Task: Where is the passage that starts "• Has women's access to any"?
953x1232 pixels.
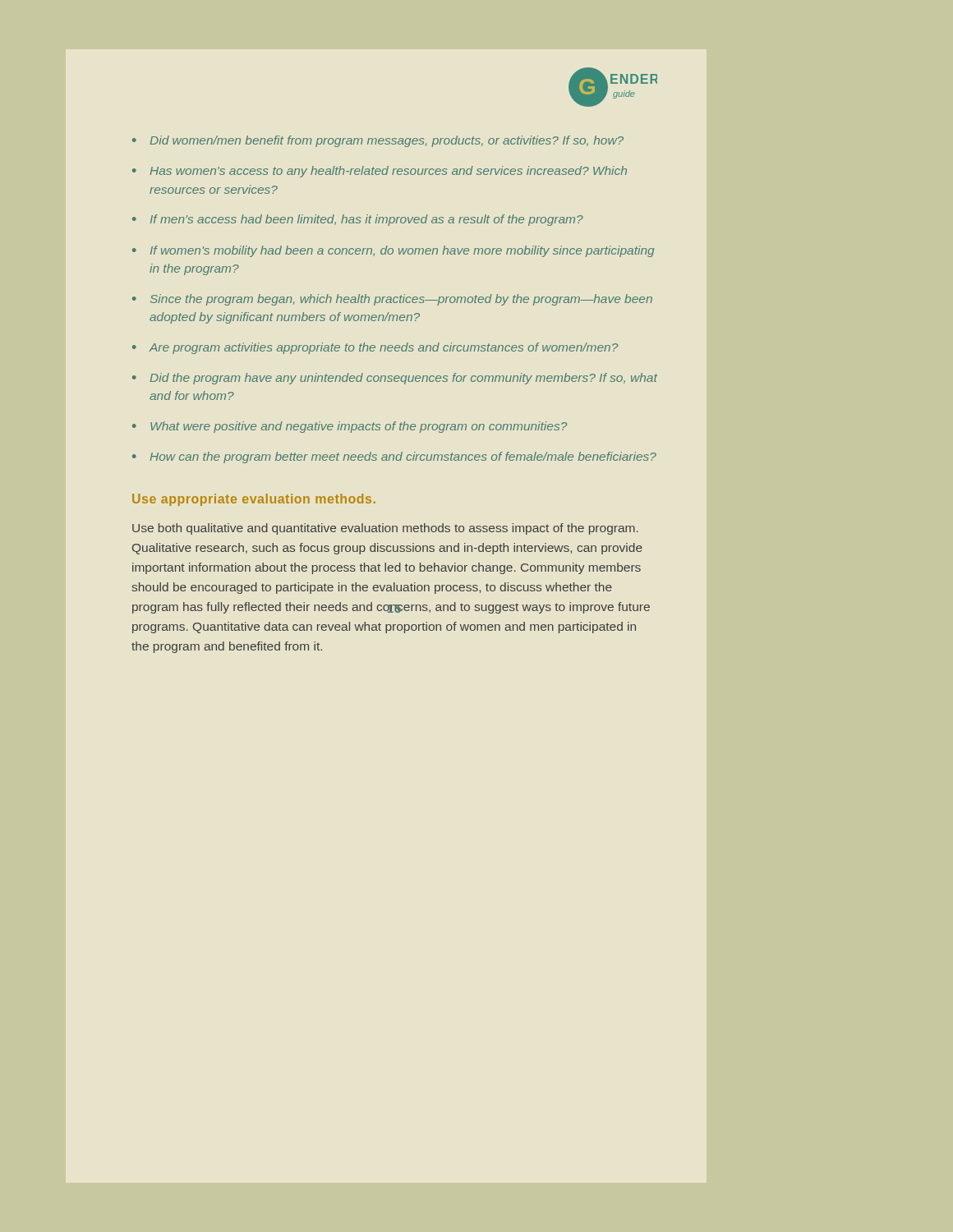Action: point(394,181)
